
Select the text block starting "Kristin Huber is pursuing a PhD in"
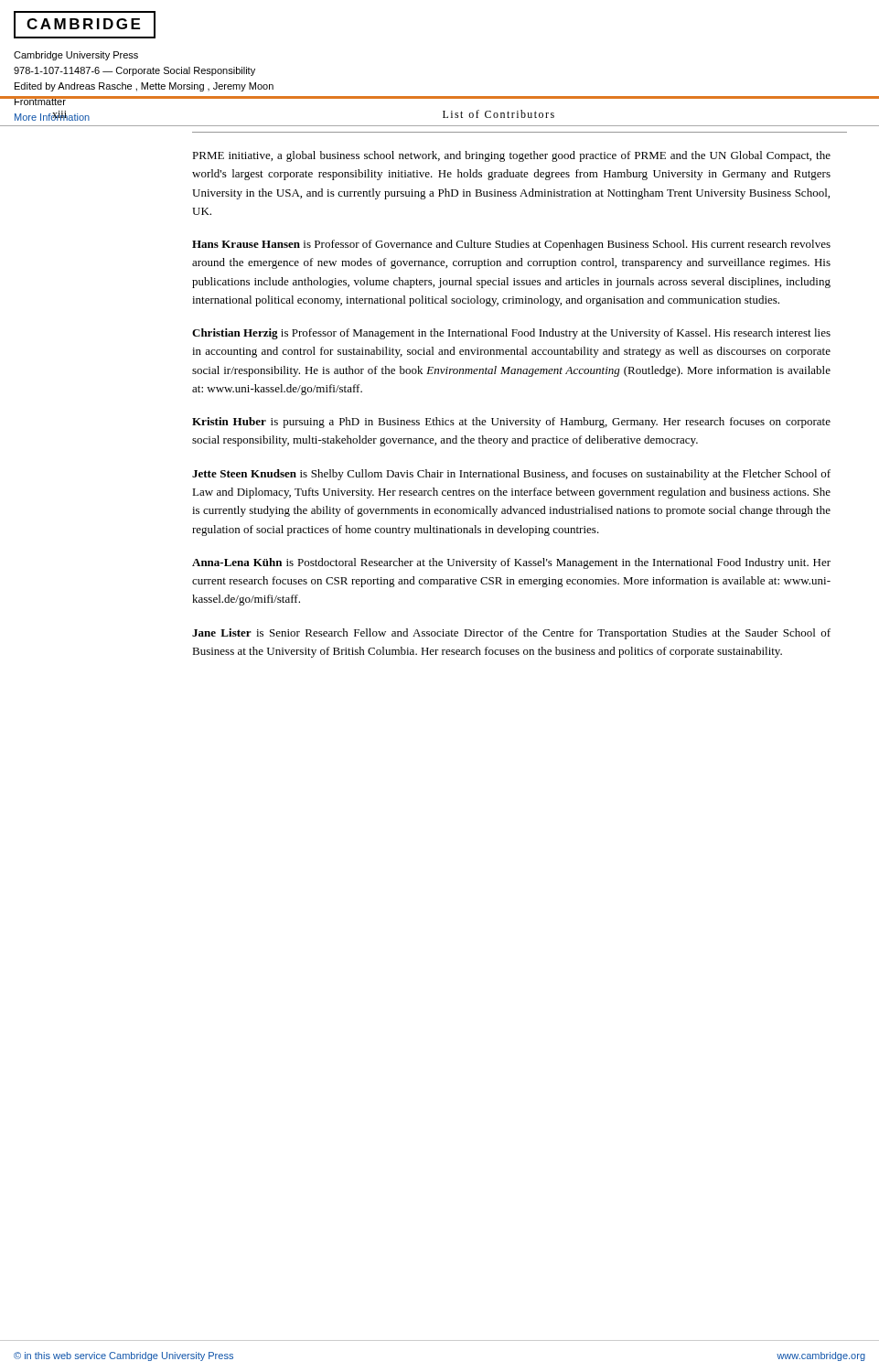[x=511, y=431]
